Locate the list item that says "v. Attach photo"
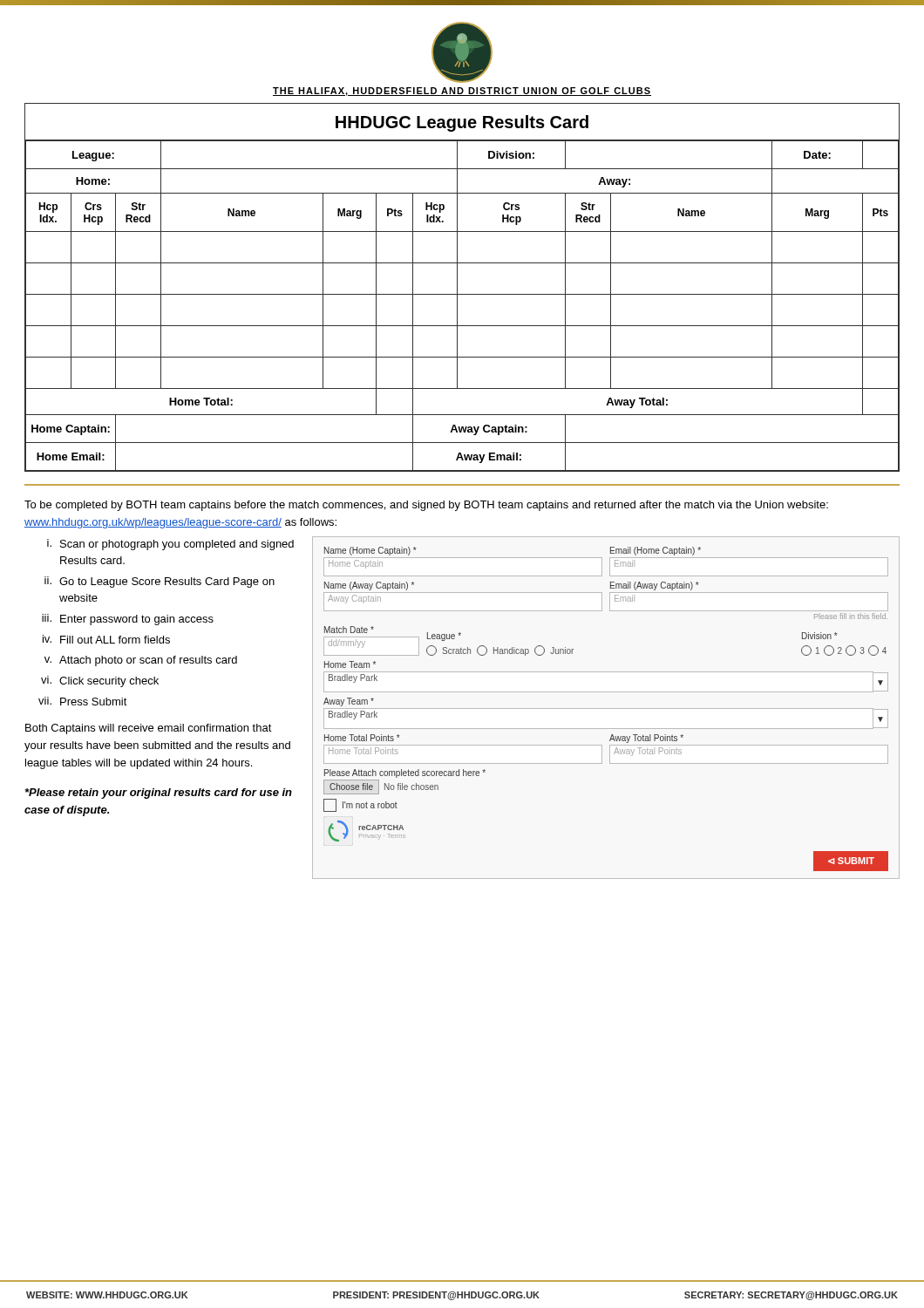This screenshot has height=1308, width=924. [x=160, y=661]
